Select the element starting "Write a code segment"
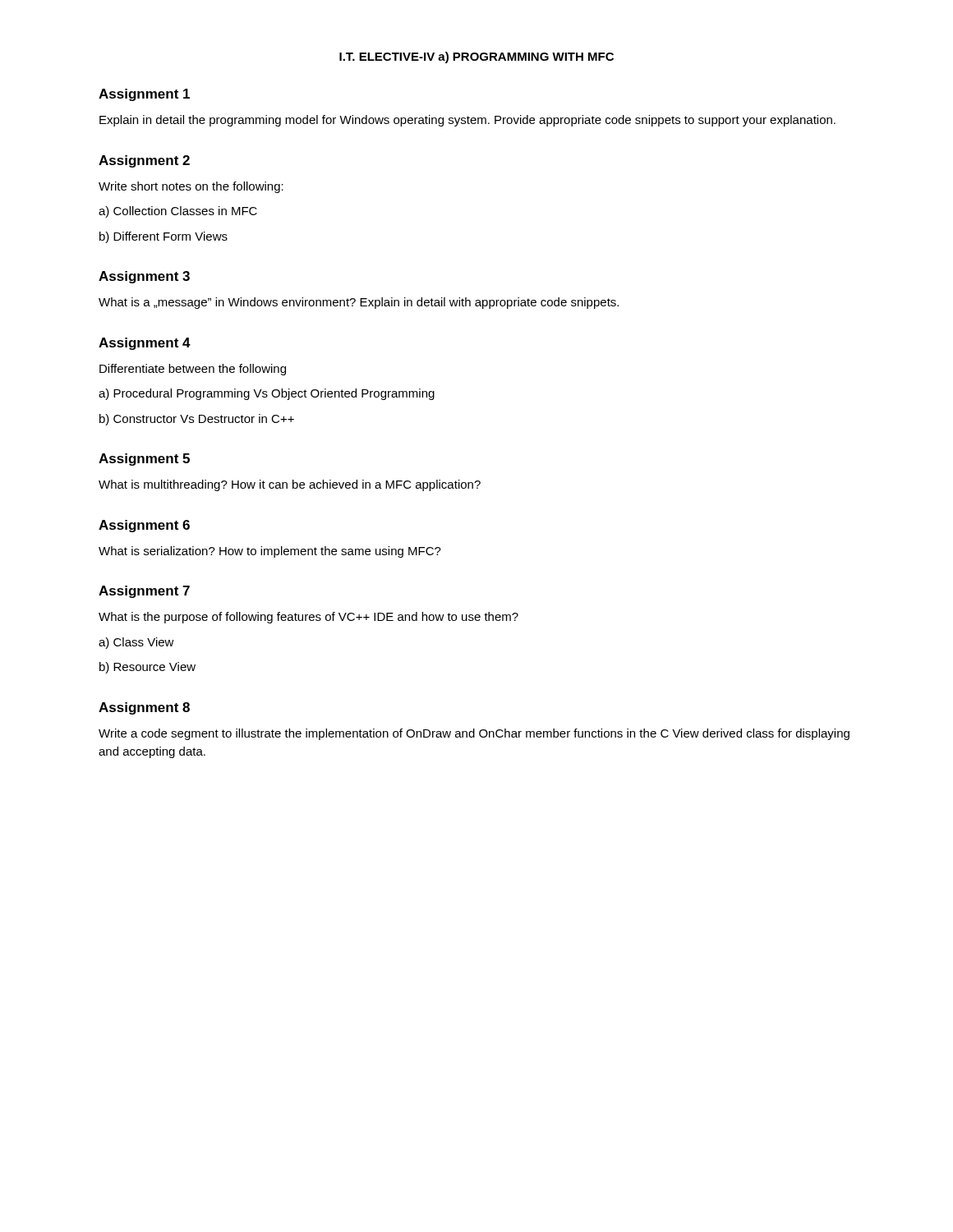Screen dimensions: 1232x953 coord(474,742)
